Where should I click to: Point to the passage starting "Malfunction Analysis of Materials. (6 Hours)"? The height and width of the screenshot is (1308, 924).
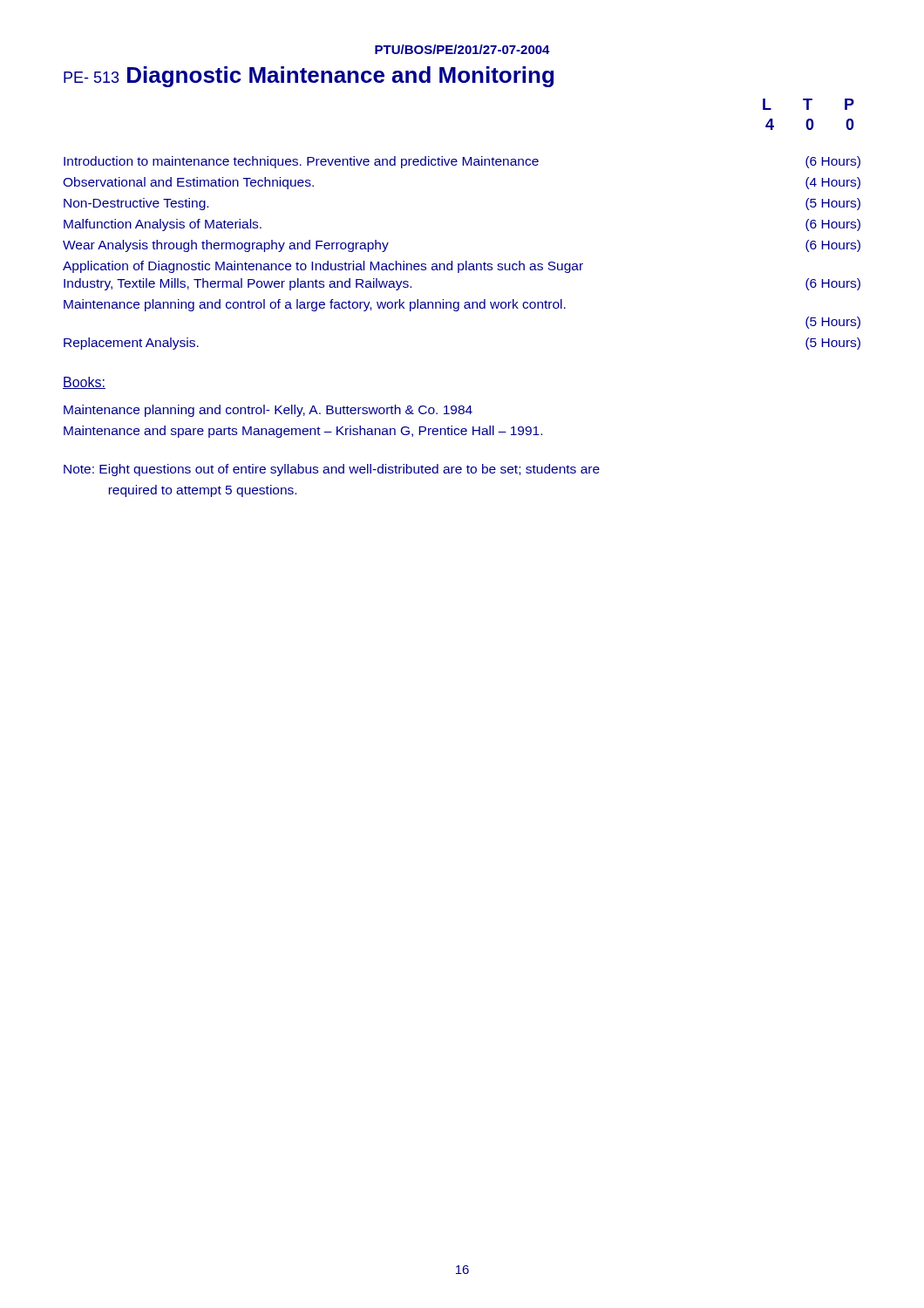click(x=156, y=225)
